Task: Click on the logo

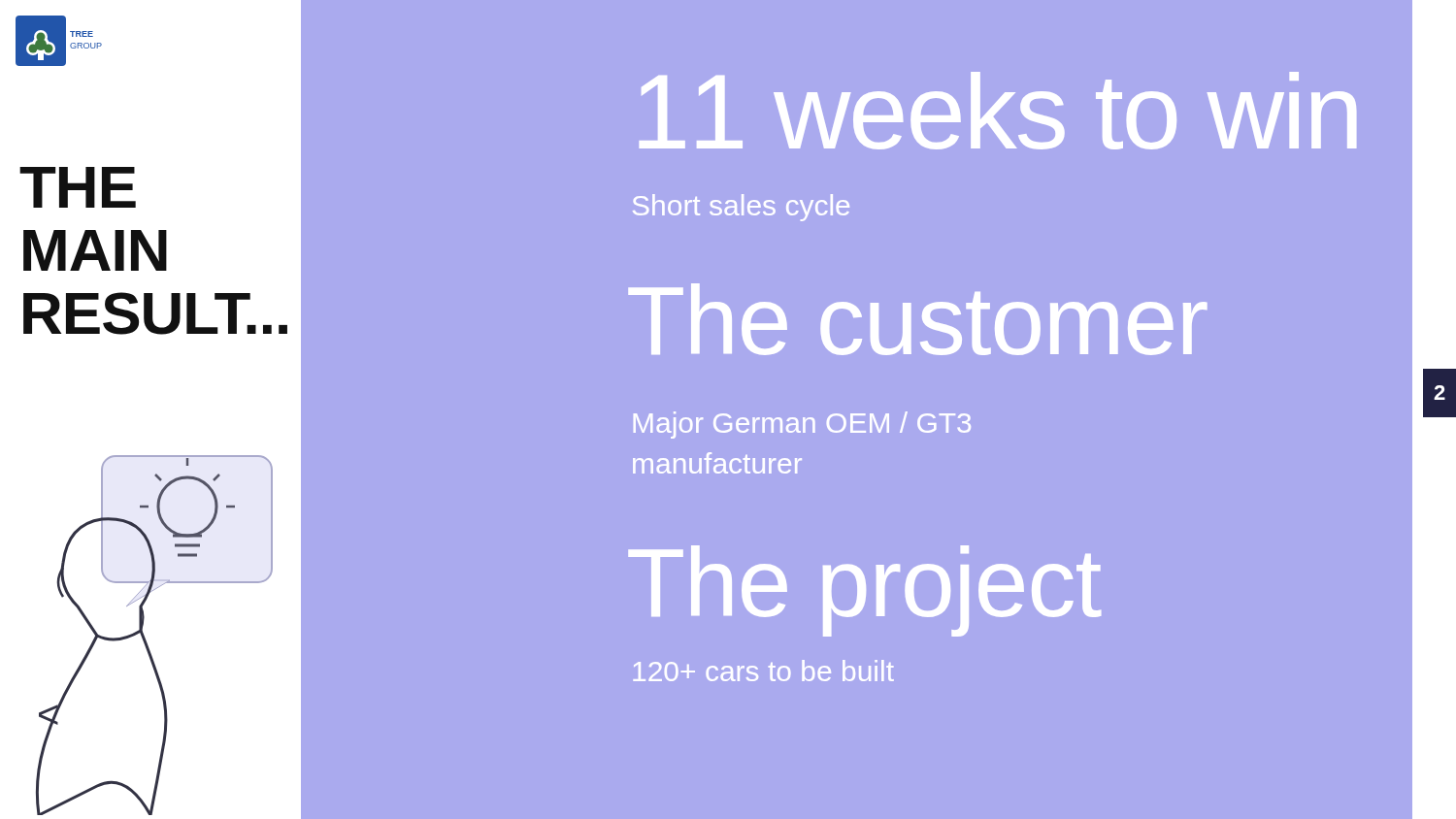Action: pyautogui.click(x=59, y=45)
